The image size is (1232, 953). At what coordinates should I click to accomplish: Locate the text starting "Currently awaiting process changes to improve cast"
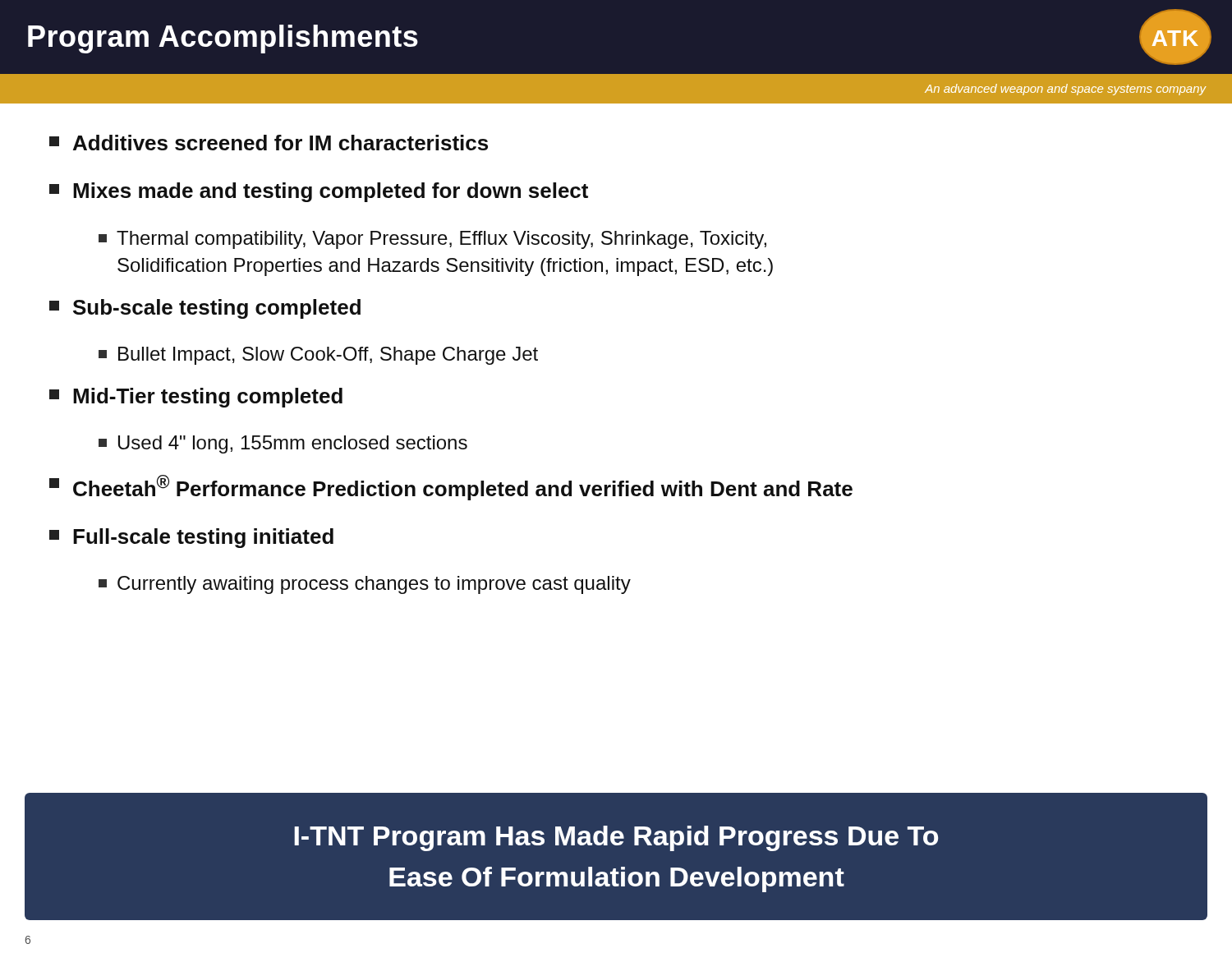coord(365,583)
